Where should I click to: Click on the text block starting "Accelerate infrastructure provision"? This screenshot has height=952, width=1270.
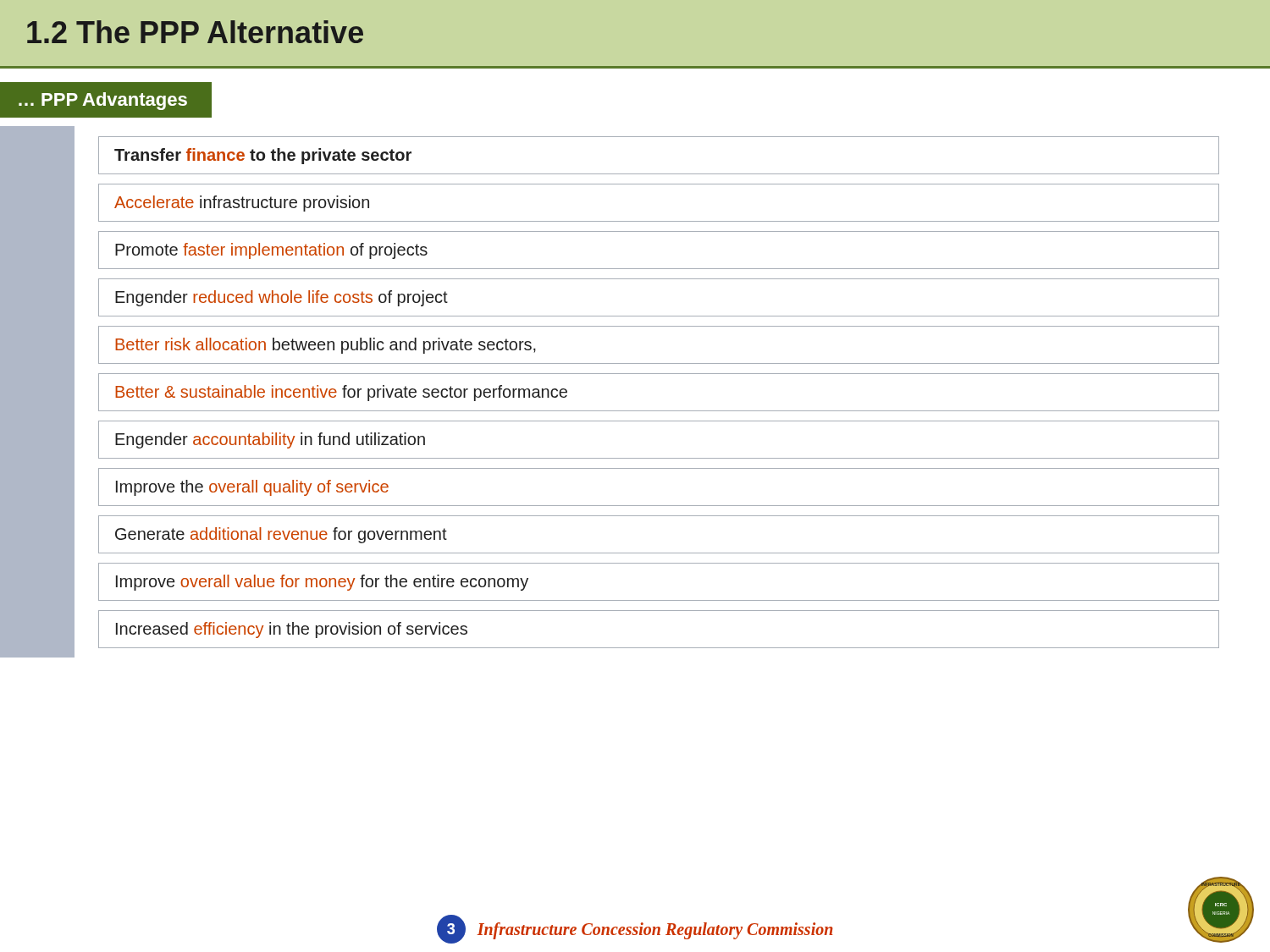(242, 202)
